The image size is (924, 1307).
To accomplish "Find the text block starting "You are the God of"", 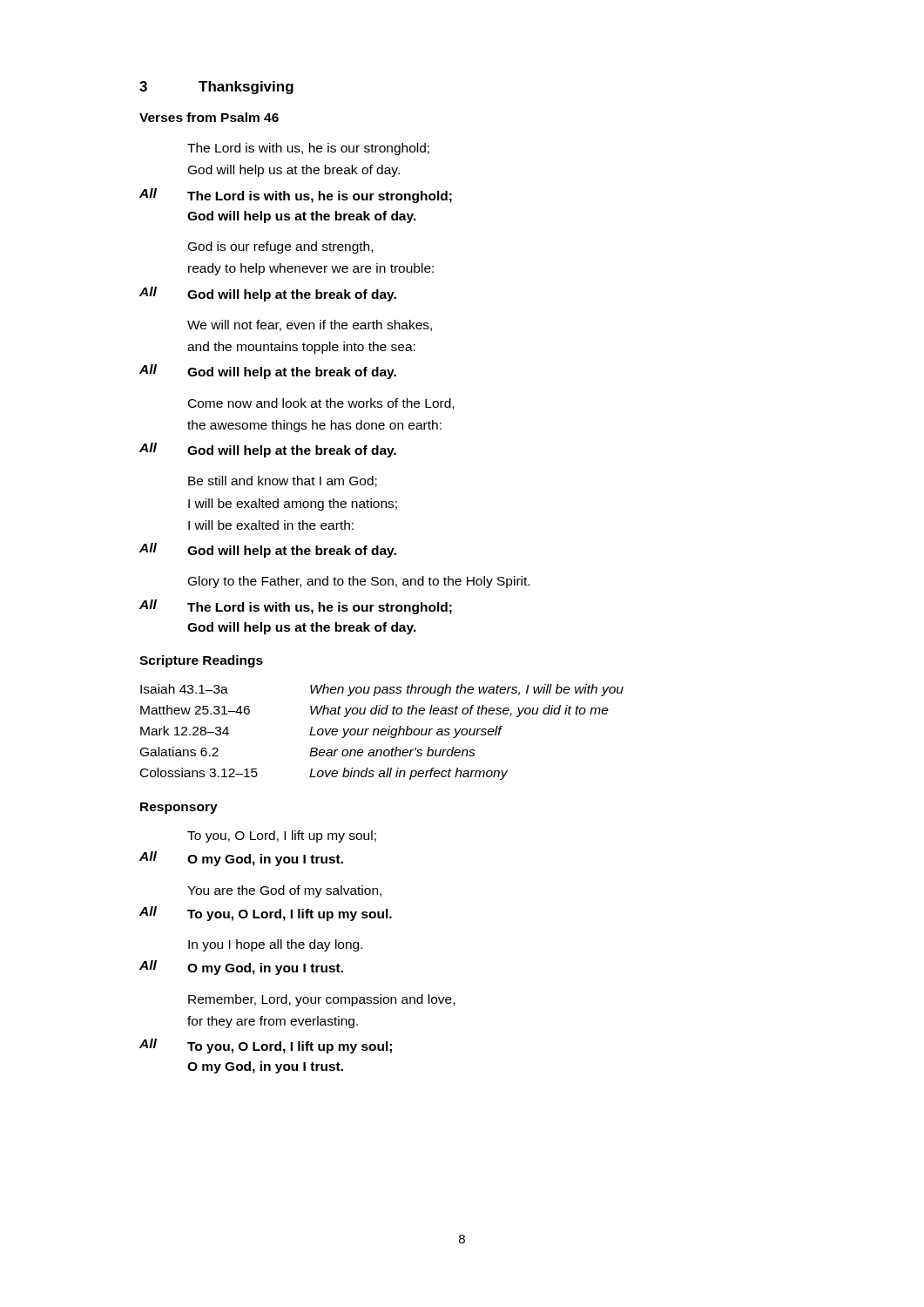I will click(x=284, y=891).
